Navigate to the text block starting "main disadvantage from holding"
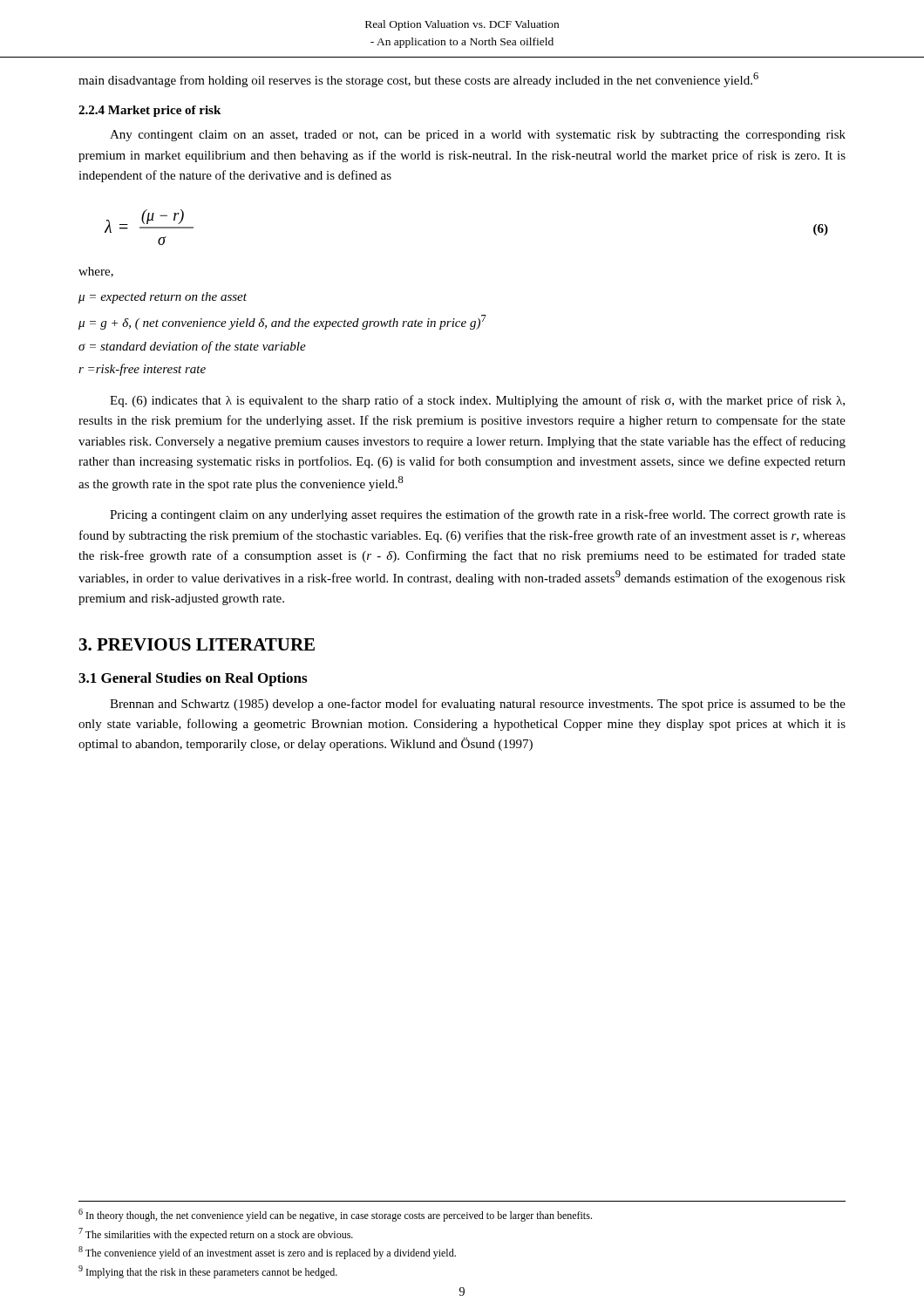 (418, 78)
